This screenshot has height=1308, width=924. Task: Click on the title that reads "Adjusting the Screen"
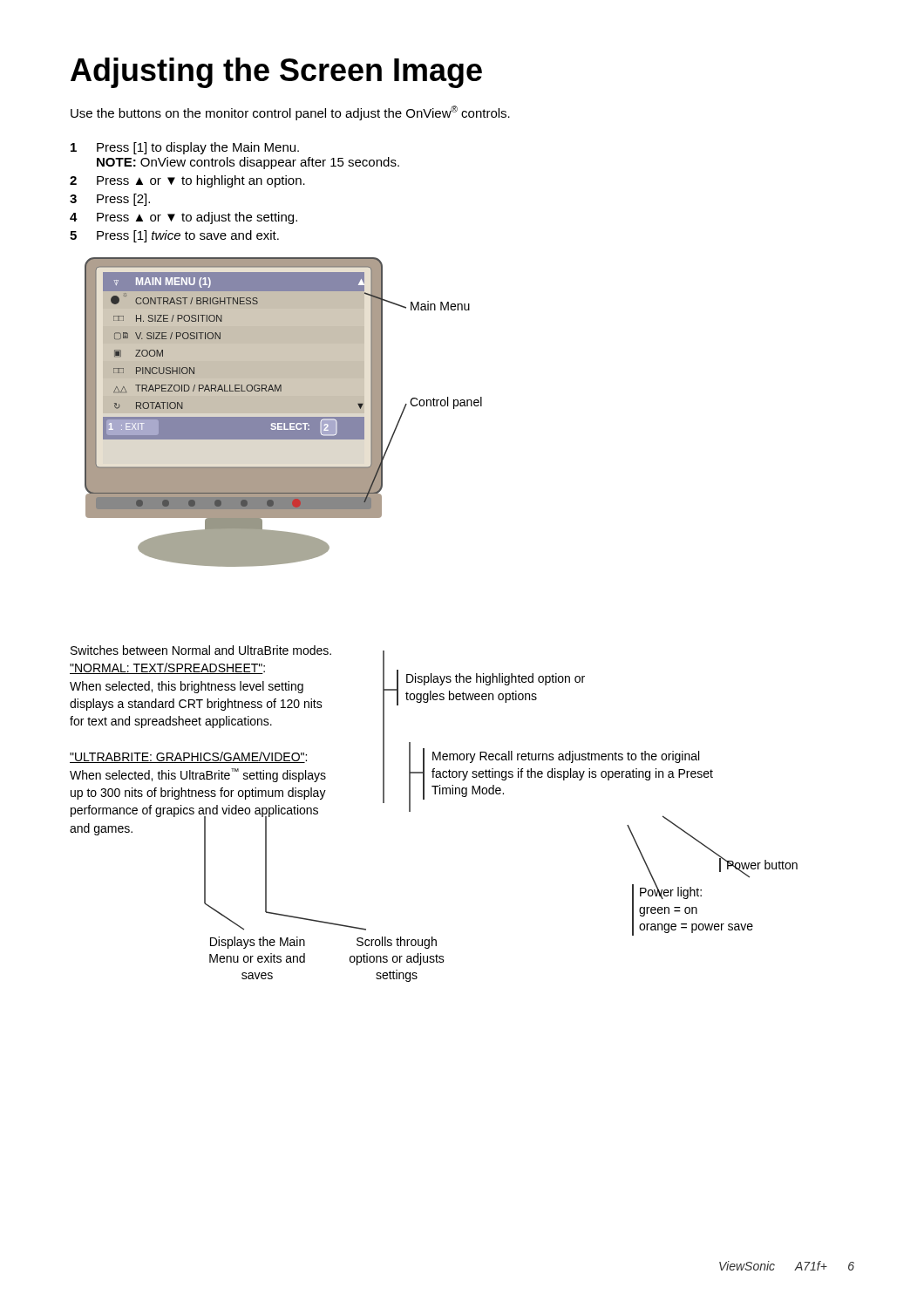click(276, 71)
